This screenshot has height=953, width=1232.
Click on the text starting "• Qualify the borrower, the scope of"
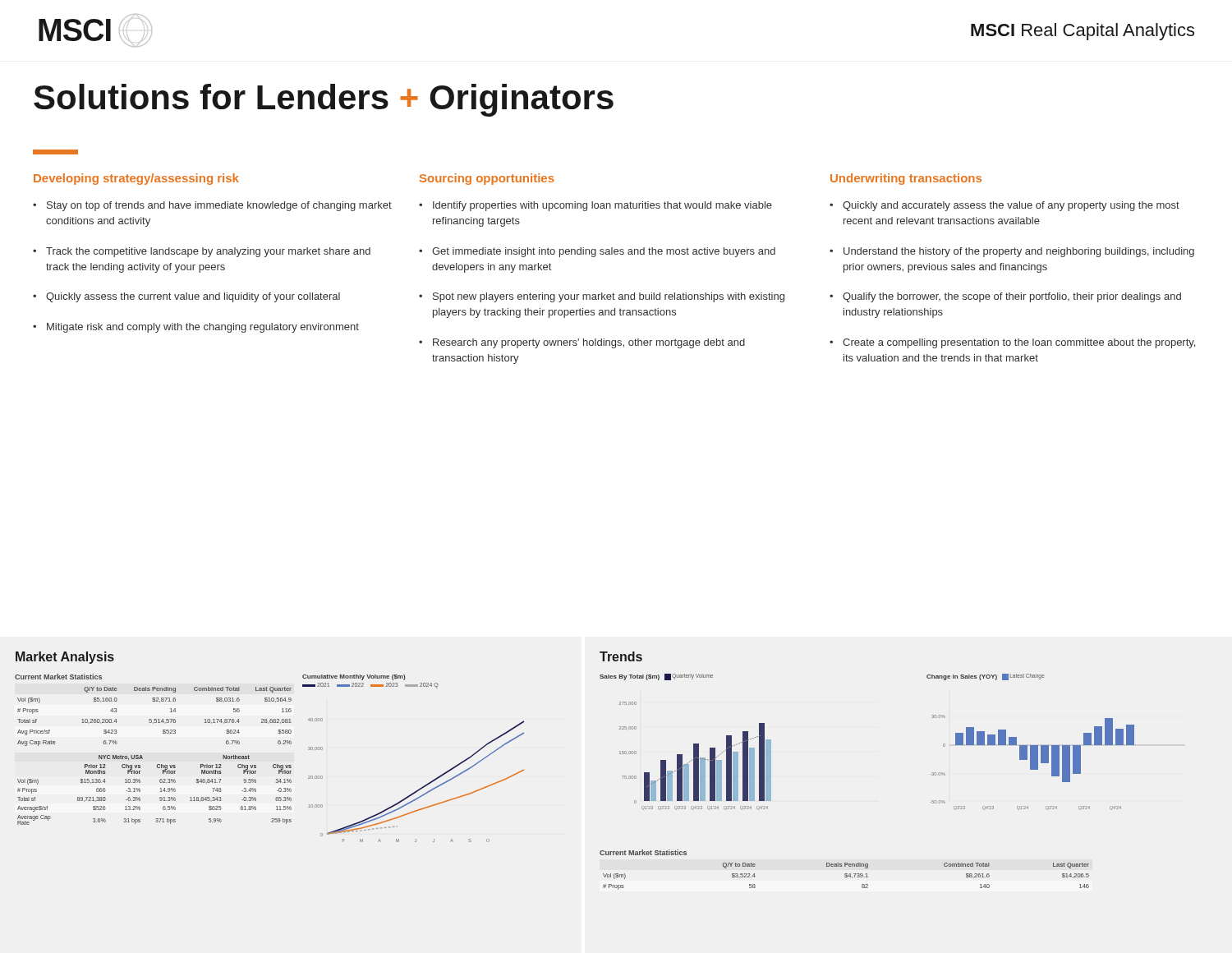[1006, 304]
